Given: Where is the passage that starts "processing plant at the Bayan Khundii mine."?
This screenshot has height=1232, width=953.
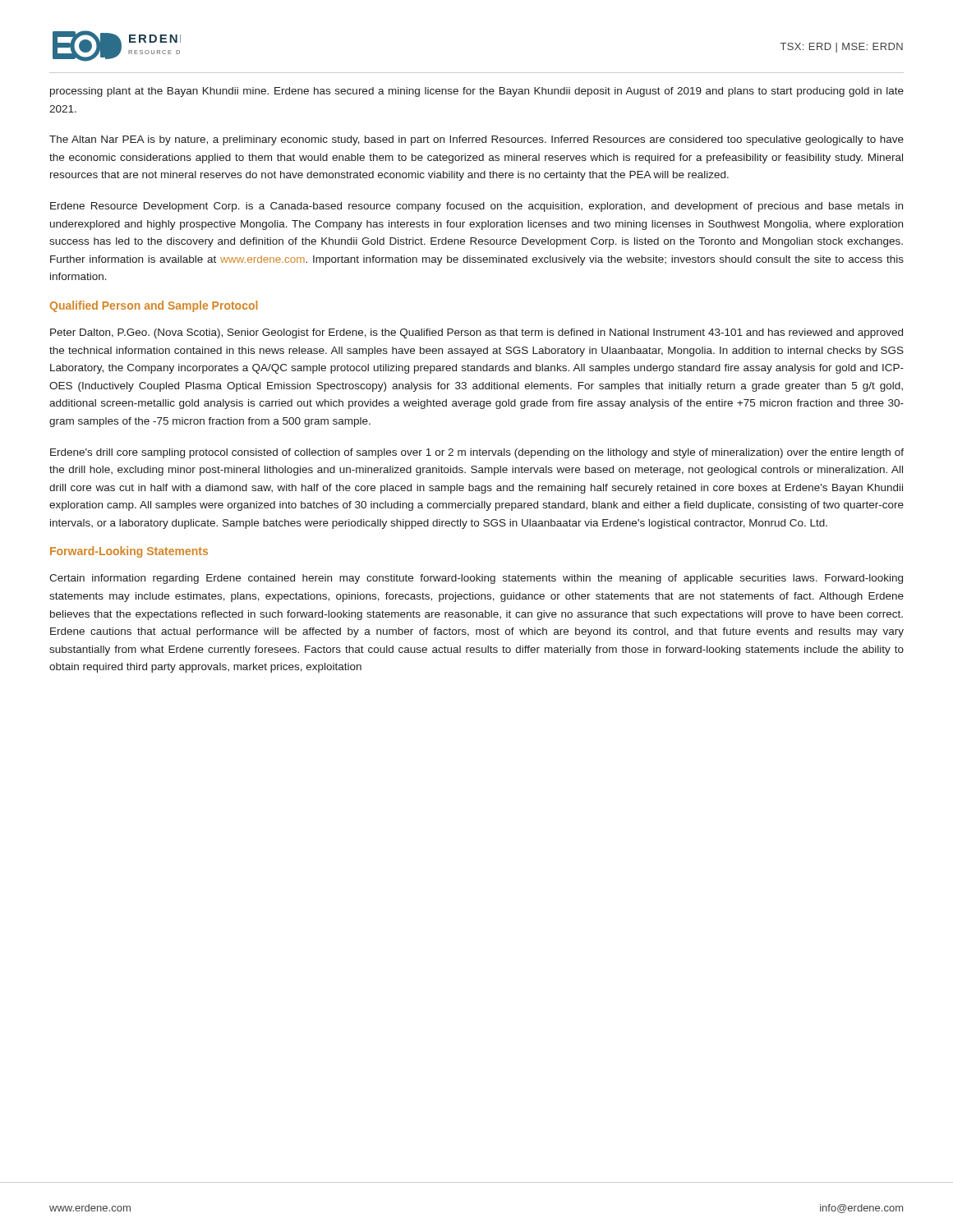Looking at the screenshot, I should (476, 100).
